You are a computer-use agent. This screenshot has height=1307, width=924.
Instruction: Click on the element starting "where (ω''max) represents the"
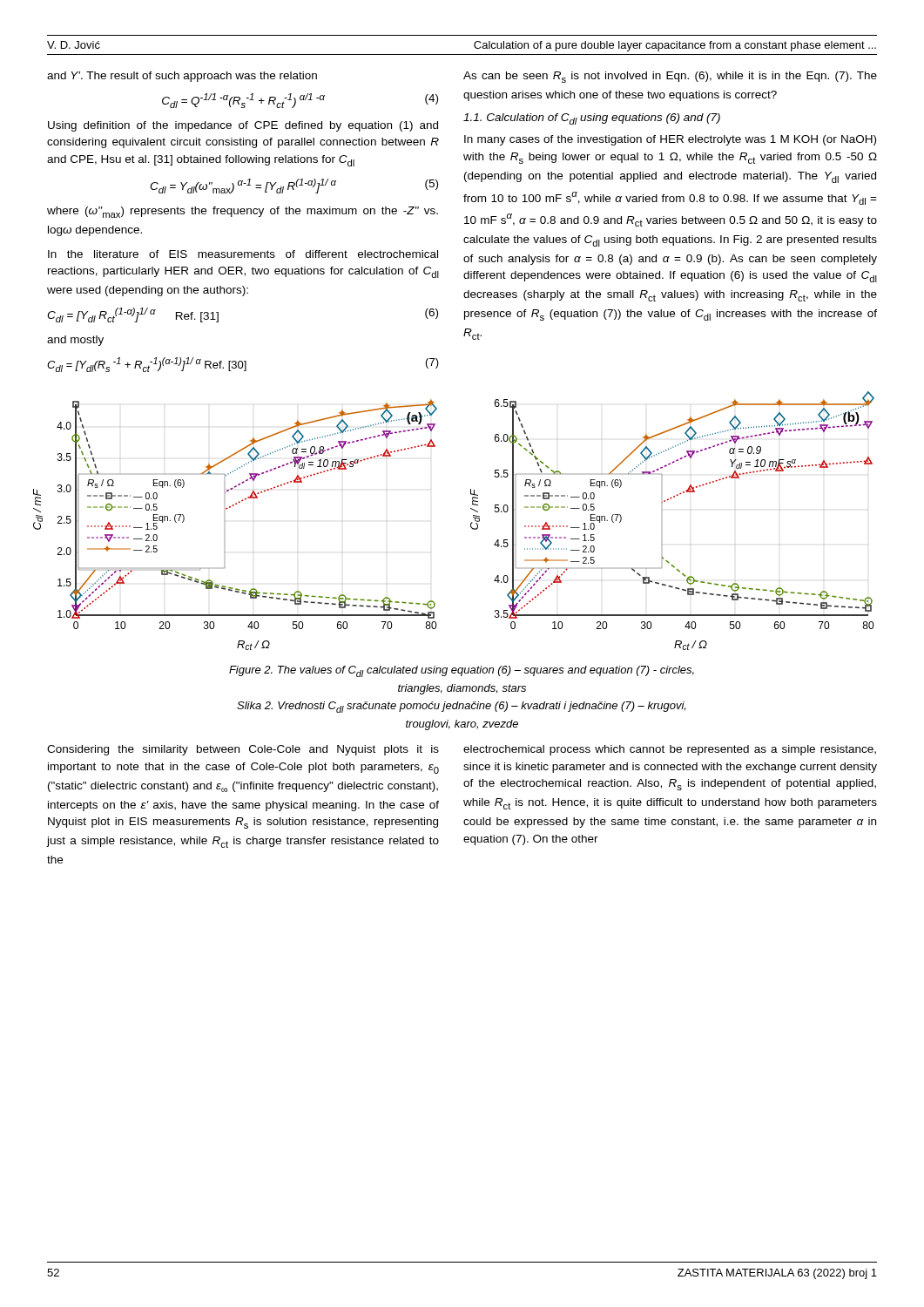tap(243, 220)
